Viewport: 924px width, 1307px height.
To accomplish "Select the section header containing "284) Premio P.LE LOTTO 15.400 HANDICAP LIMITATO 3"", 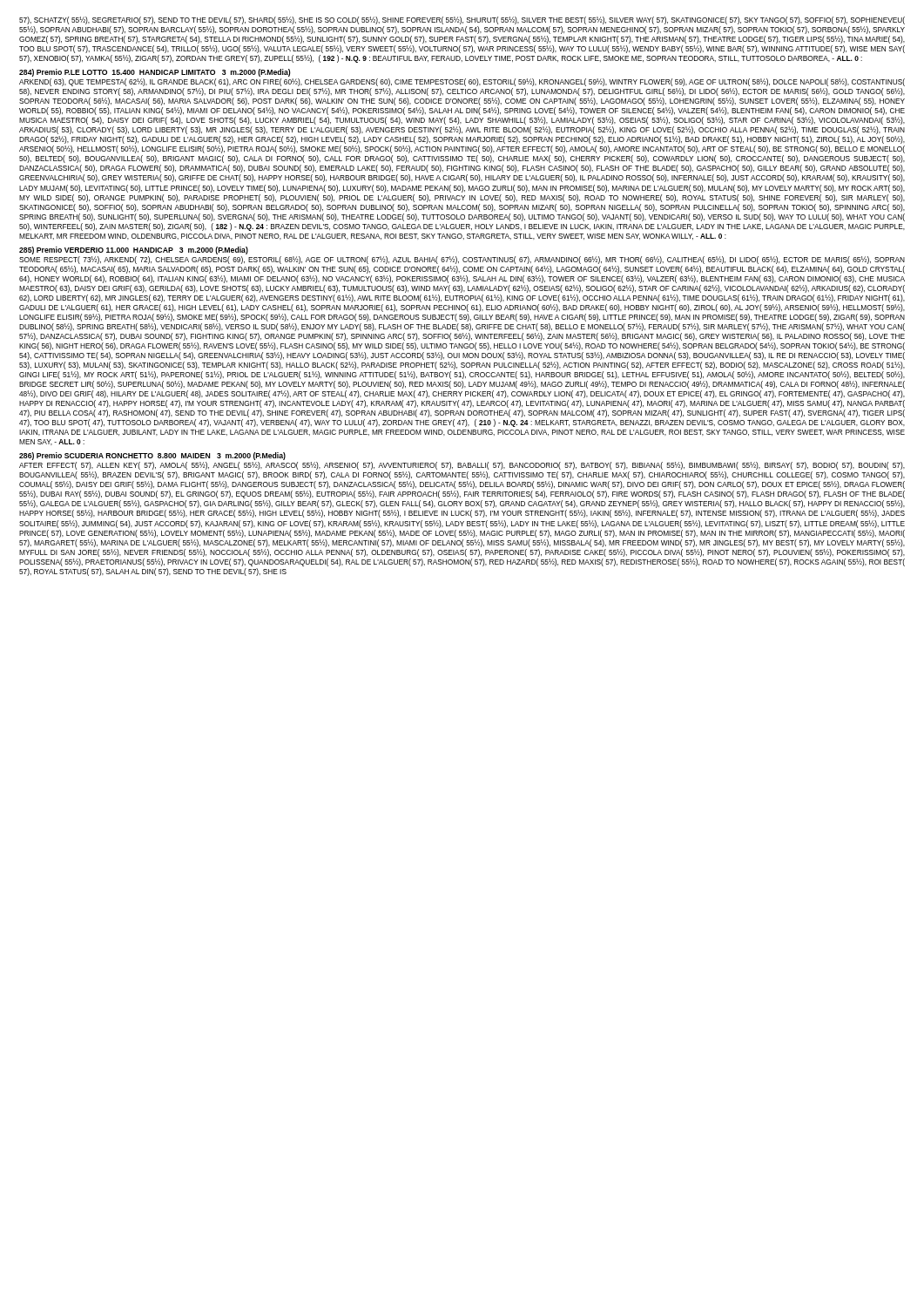I will click(155, 72).
